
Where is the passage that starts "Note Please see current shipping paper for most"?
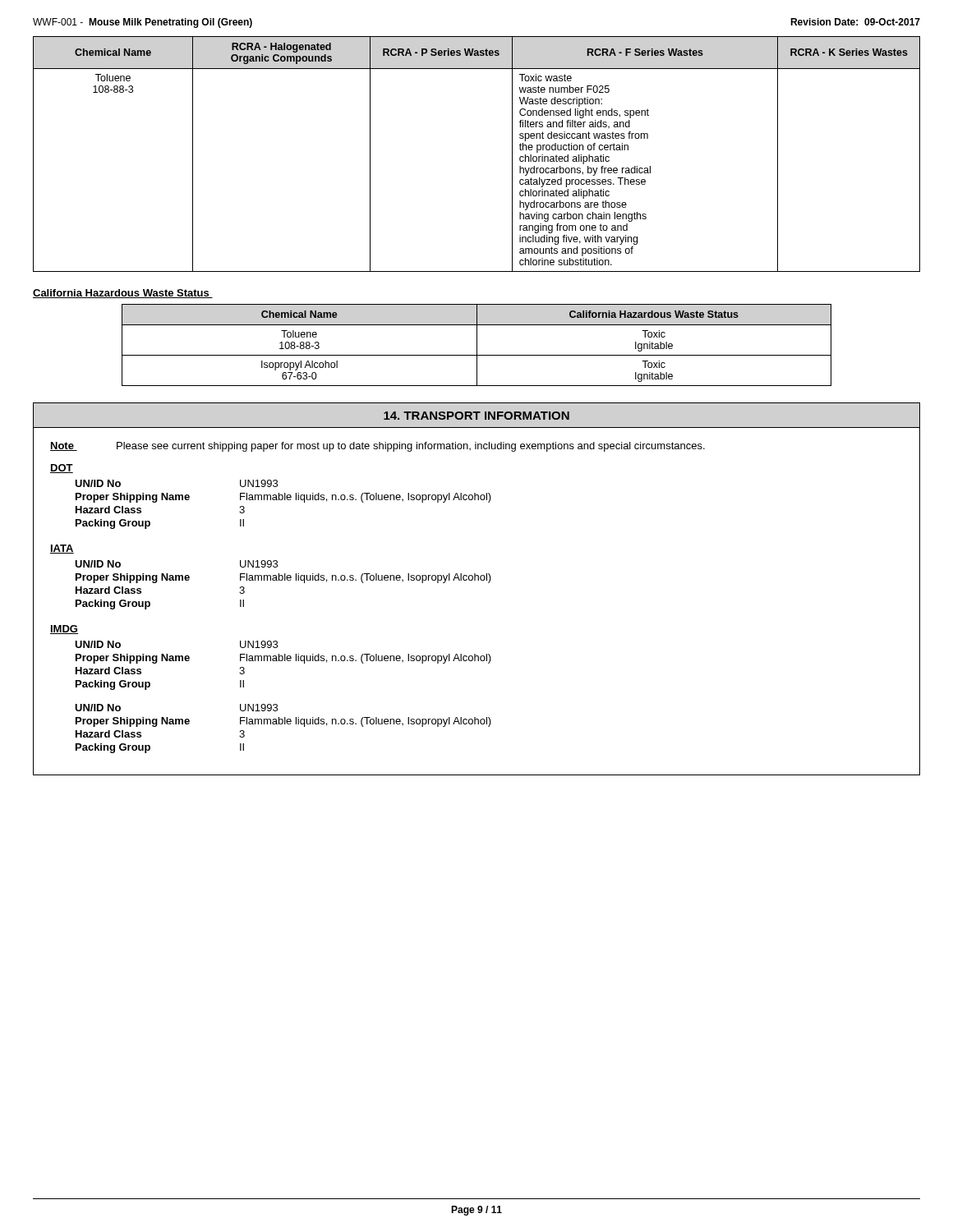point(476,446)
